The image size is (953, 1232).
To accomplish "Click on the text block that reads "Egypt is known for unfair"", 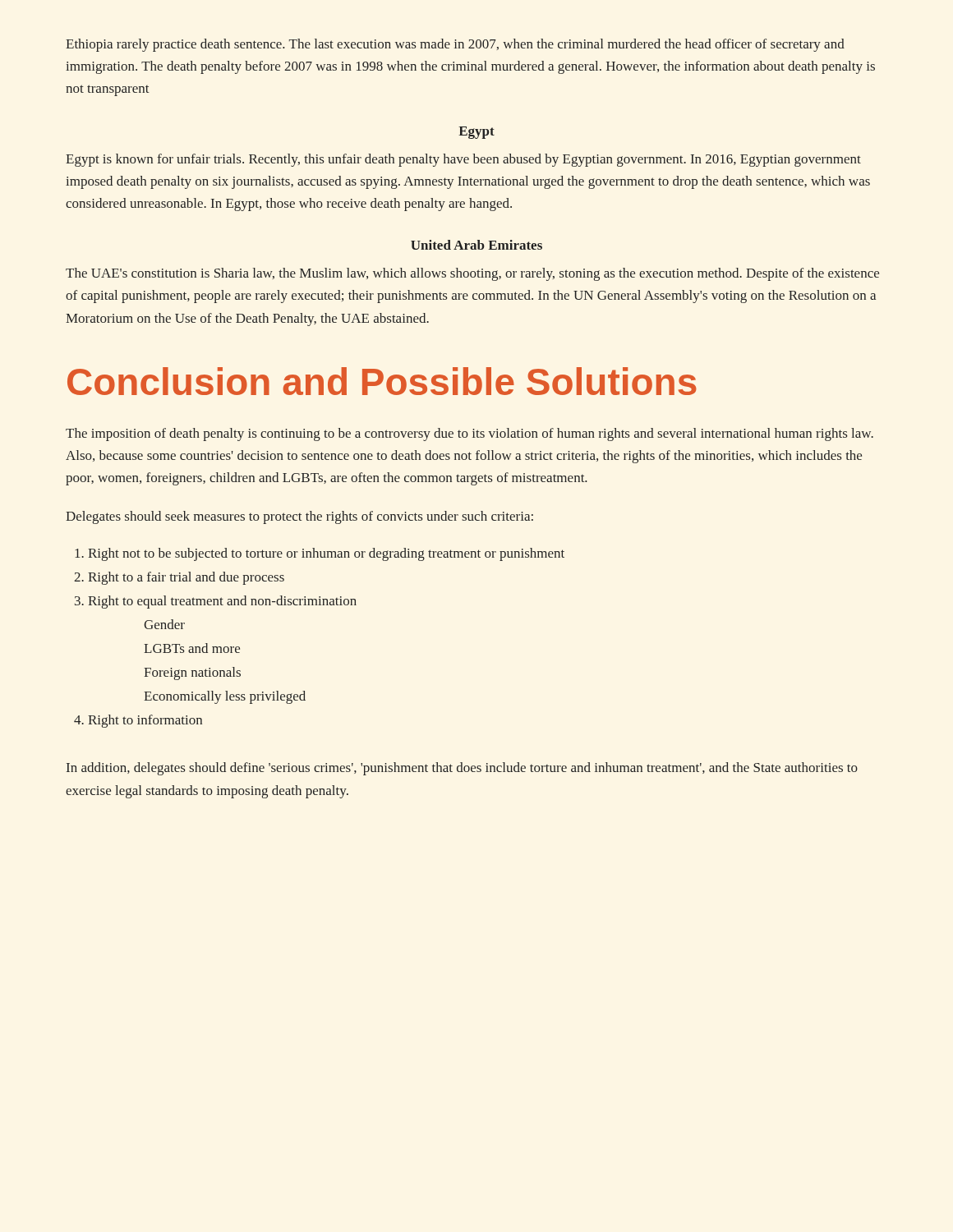I will tap(468, 181).
